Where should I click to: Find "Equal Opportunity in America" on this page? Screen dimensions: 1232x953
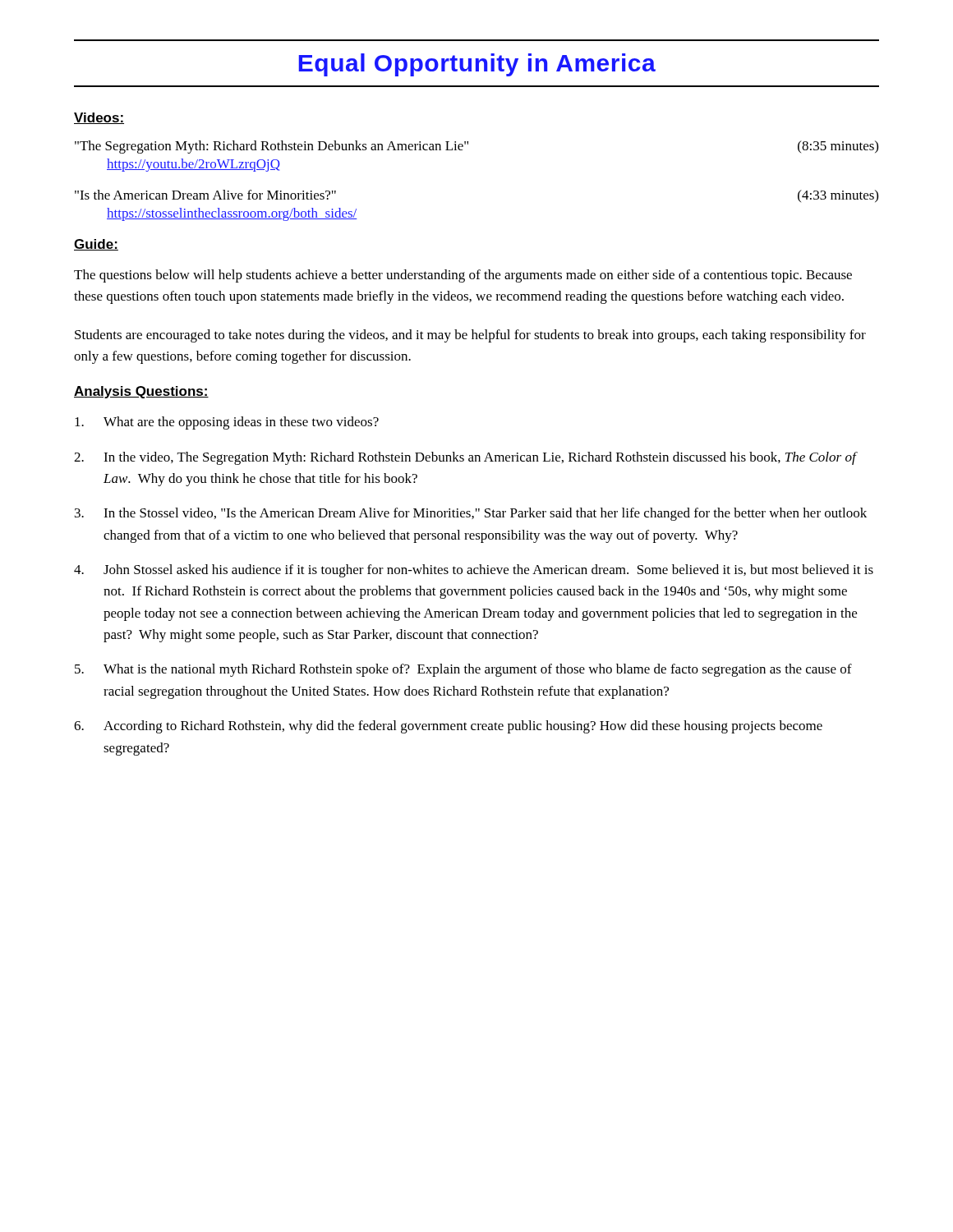pyautogui.click(x=476, y=63)
